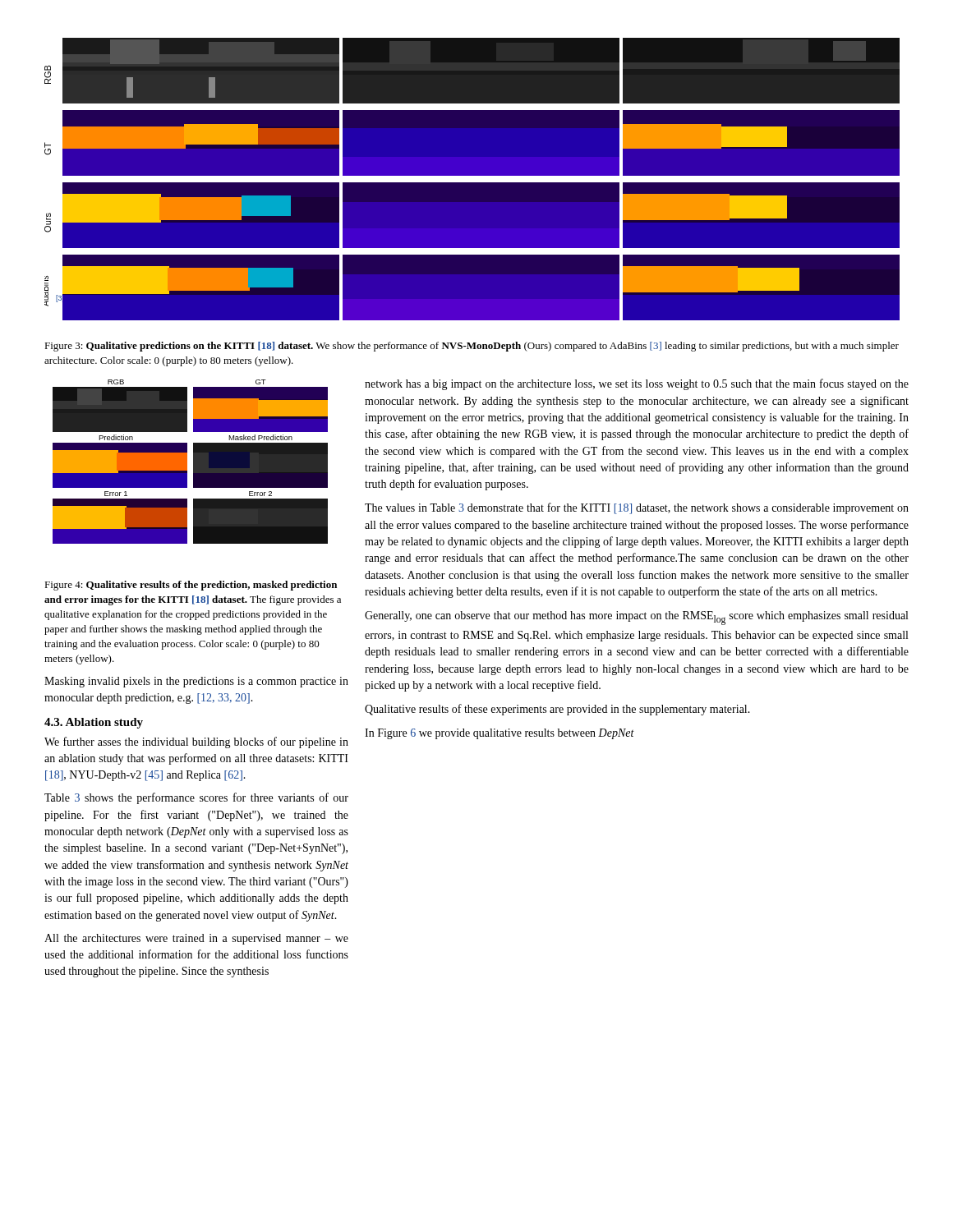Image resolution: width=953 pixels, height=1232 pixels.
Task: Find the block starting "The values in Table"
Action: click(x=637, y=550)
